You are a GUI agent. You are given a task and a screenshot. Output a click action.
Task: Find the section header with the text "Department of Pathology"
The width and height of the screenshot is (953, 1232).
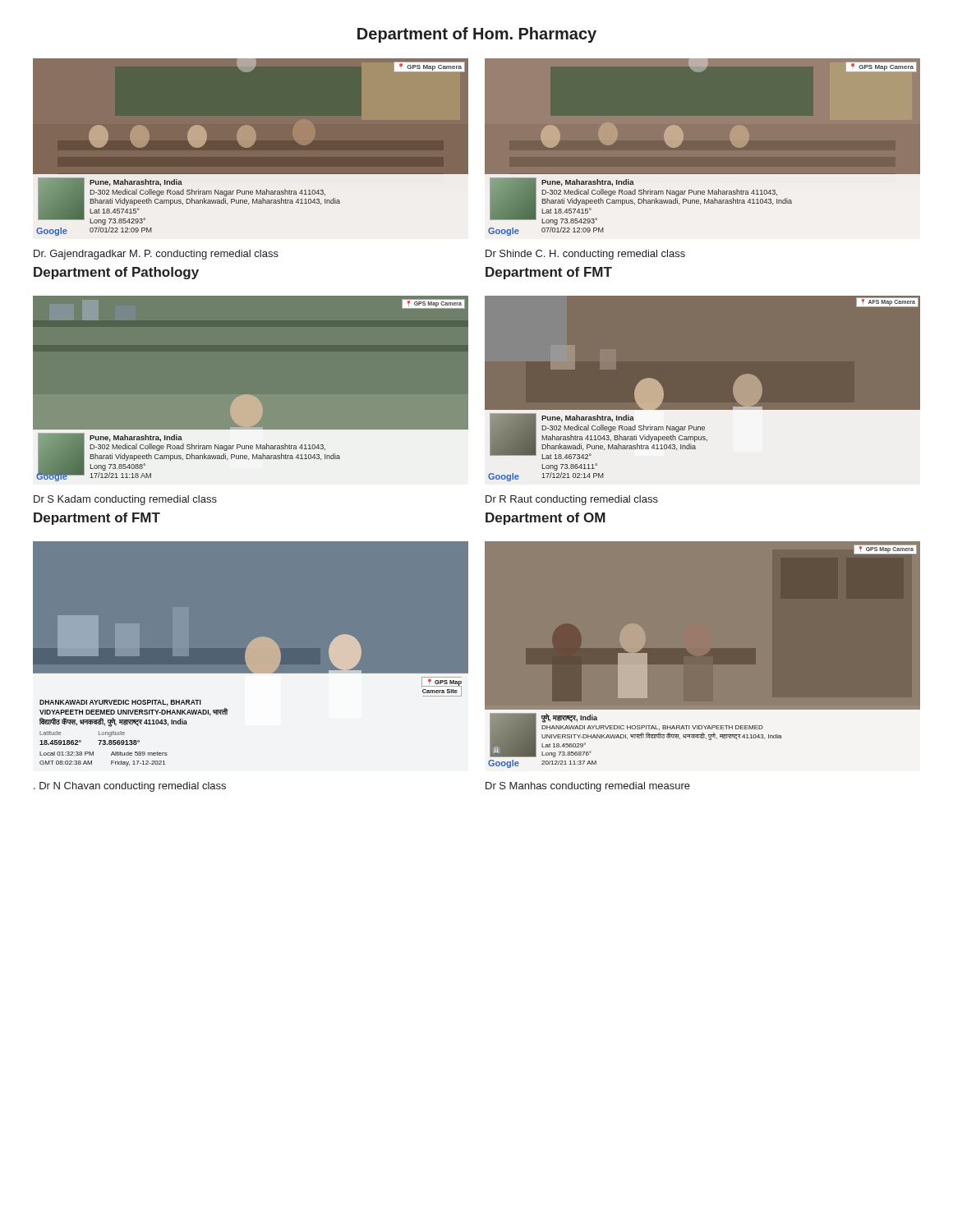(x=116, y=273)
